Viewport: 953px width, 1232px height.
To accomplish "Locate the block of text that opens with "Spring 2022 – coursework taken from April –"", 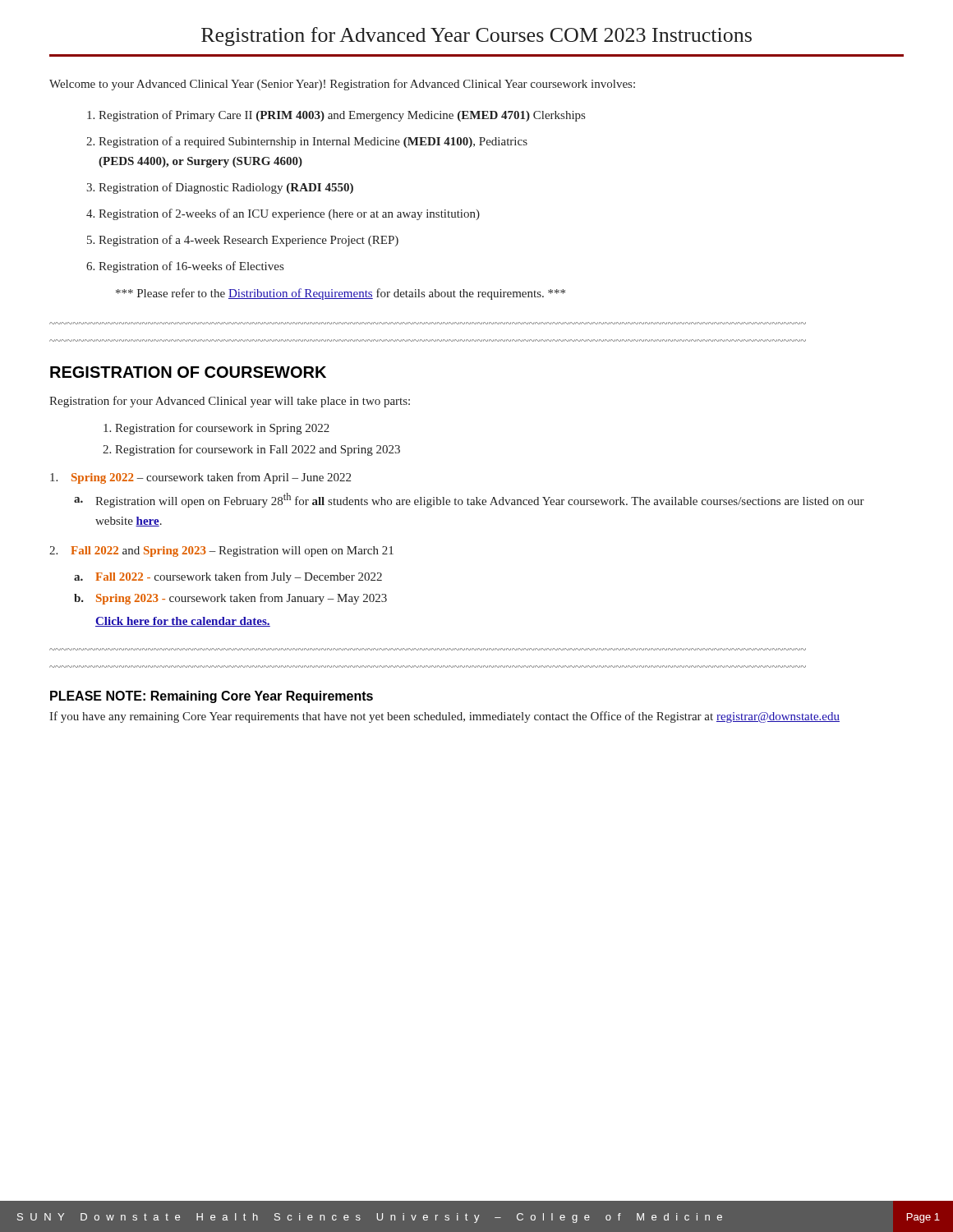I will [476, 499].
